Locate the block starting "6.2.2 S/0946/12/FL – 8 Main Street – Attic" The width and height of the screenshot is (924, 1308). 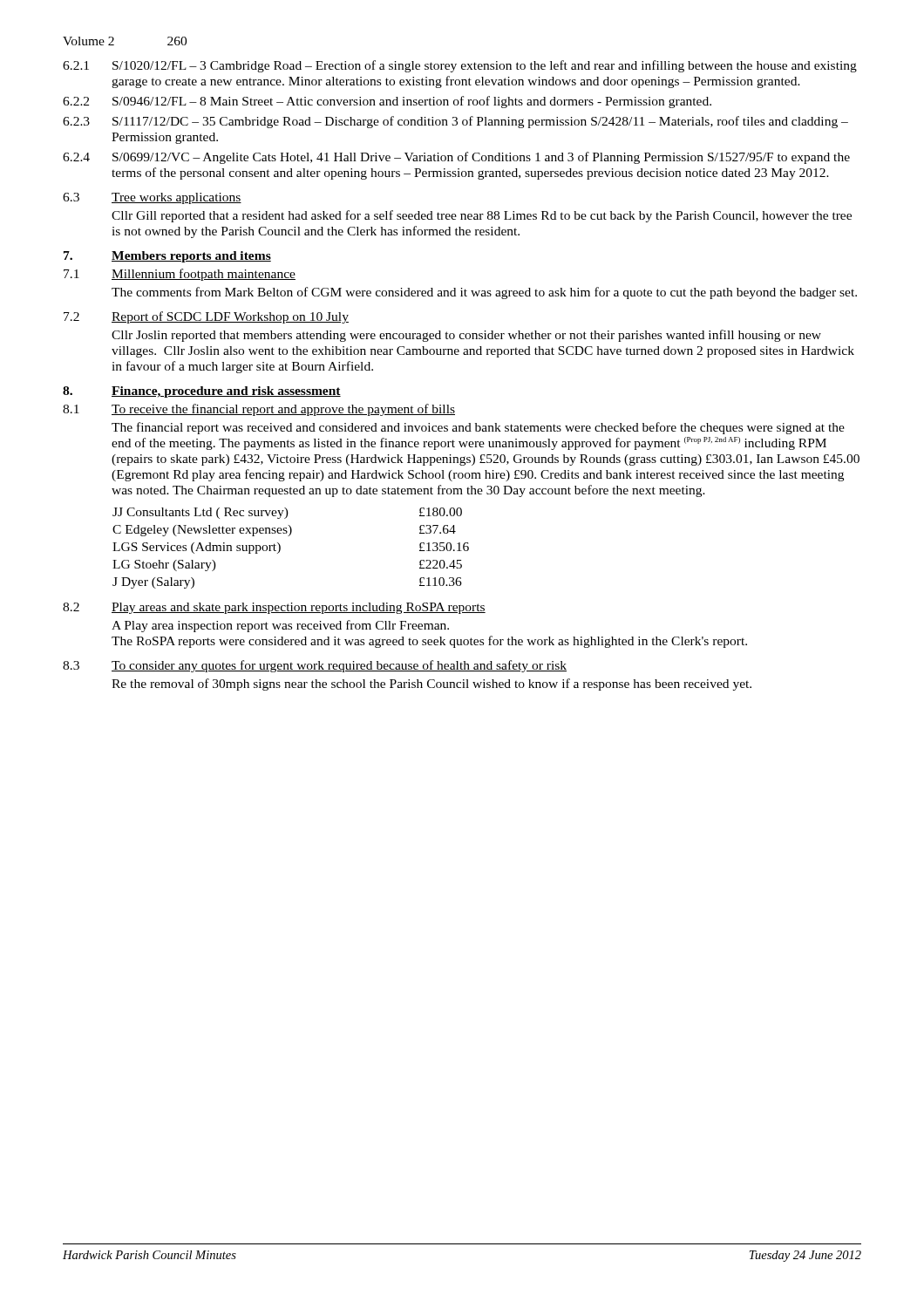tap(462, 101)
